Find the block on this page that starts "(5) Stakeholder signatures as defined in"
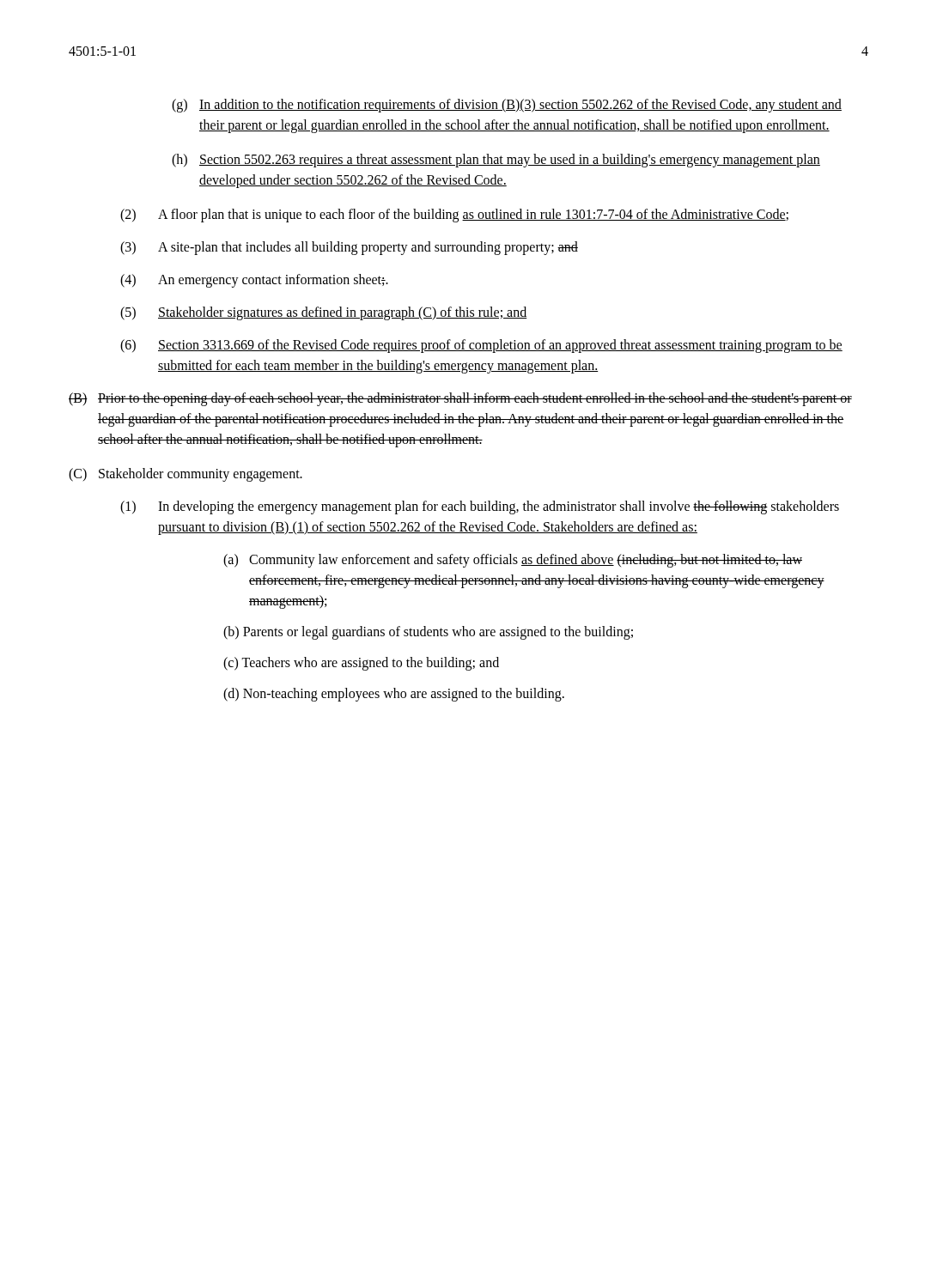The width and height of the screenshot is (937, 1288). coord(494,313)
